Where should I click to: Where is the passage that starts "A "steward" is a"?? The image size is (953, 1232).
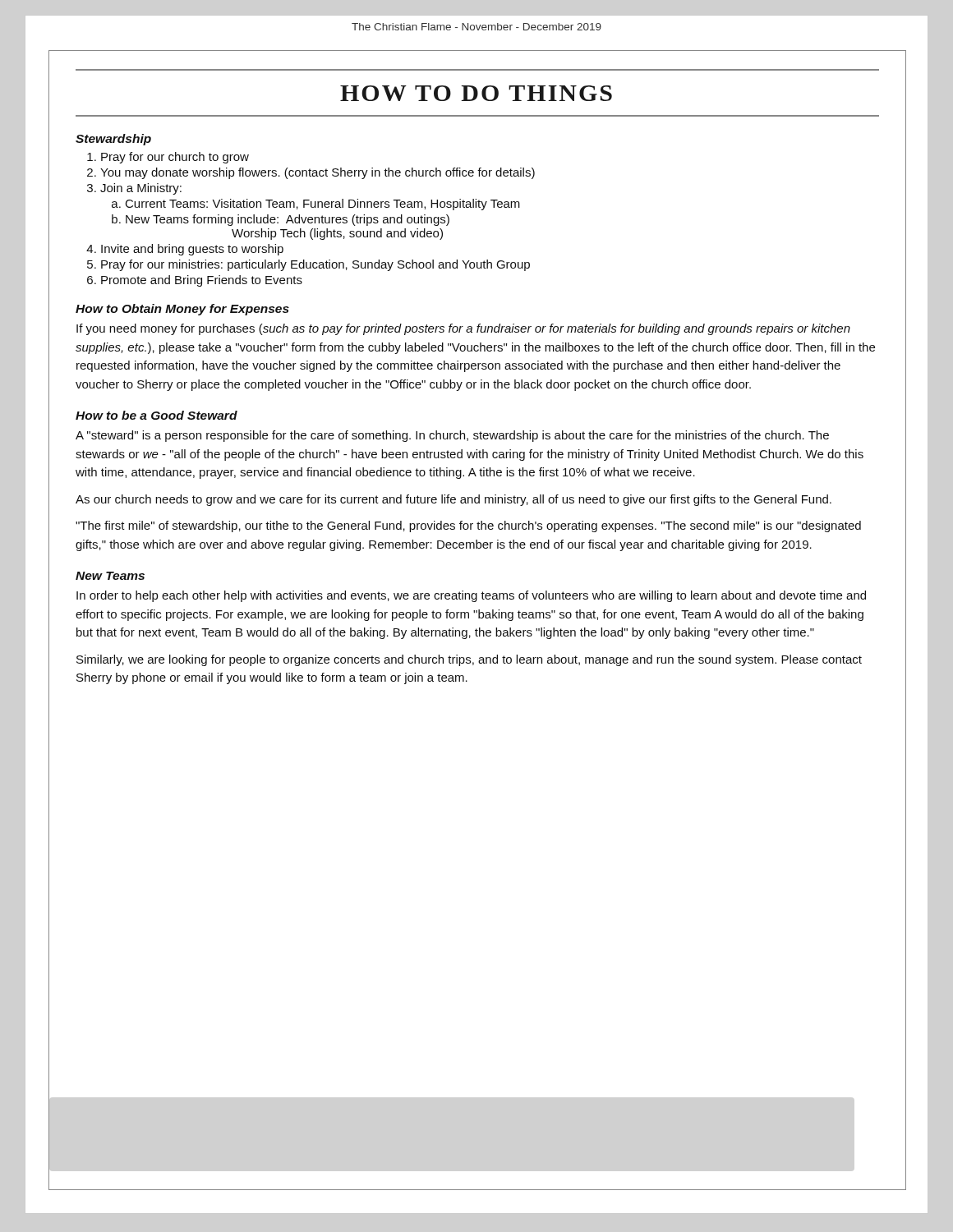coord(470,453)
